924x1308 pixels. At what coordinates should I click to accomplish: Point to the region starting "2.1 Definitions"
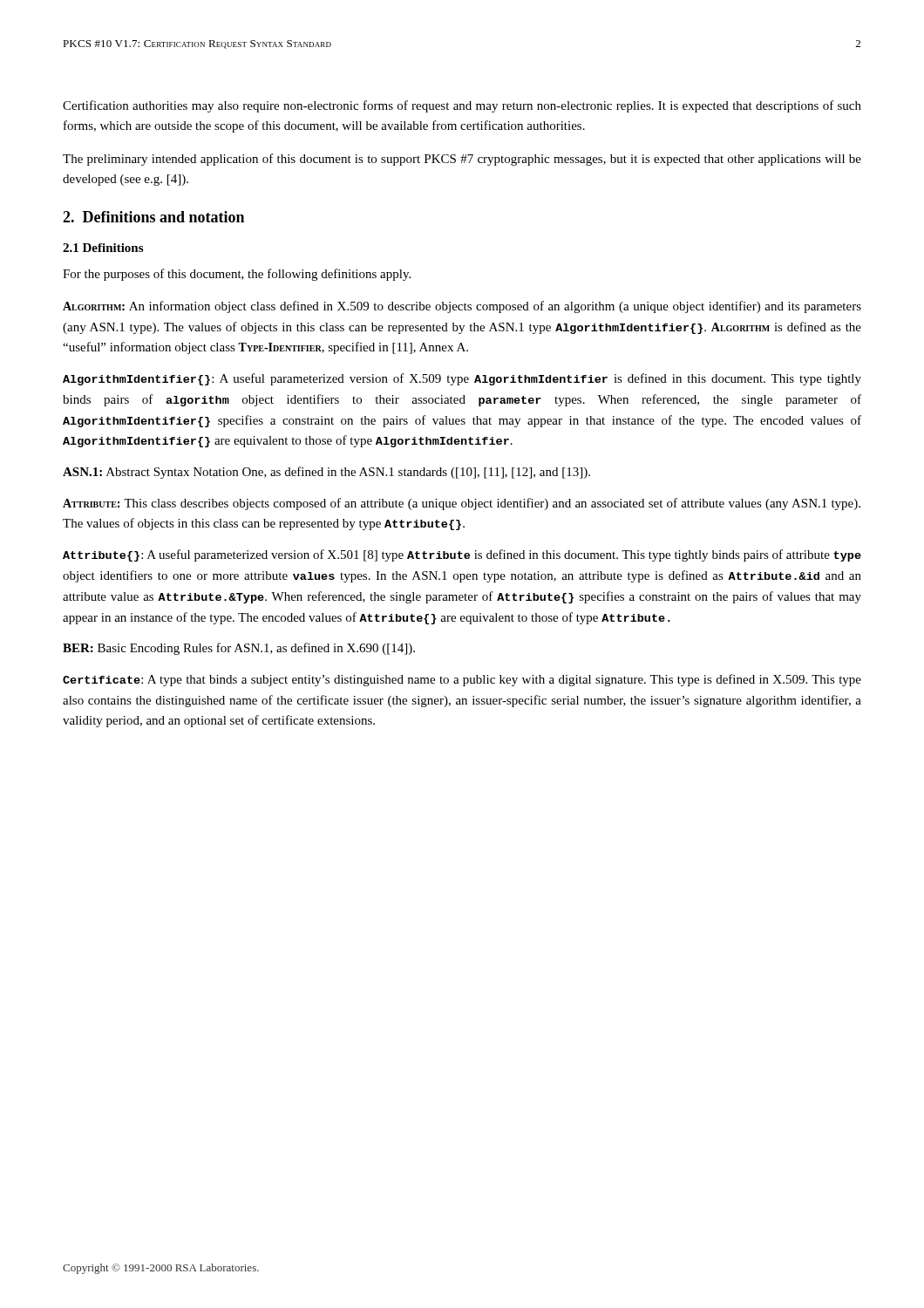point(103,248)
